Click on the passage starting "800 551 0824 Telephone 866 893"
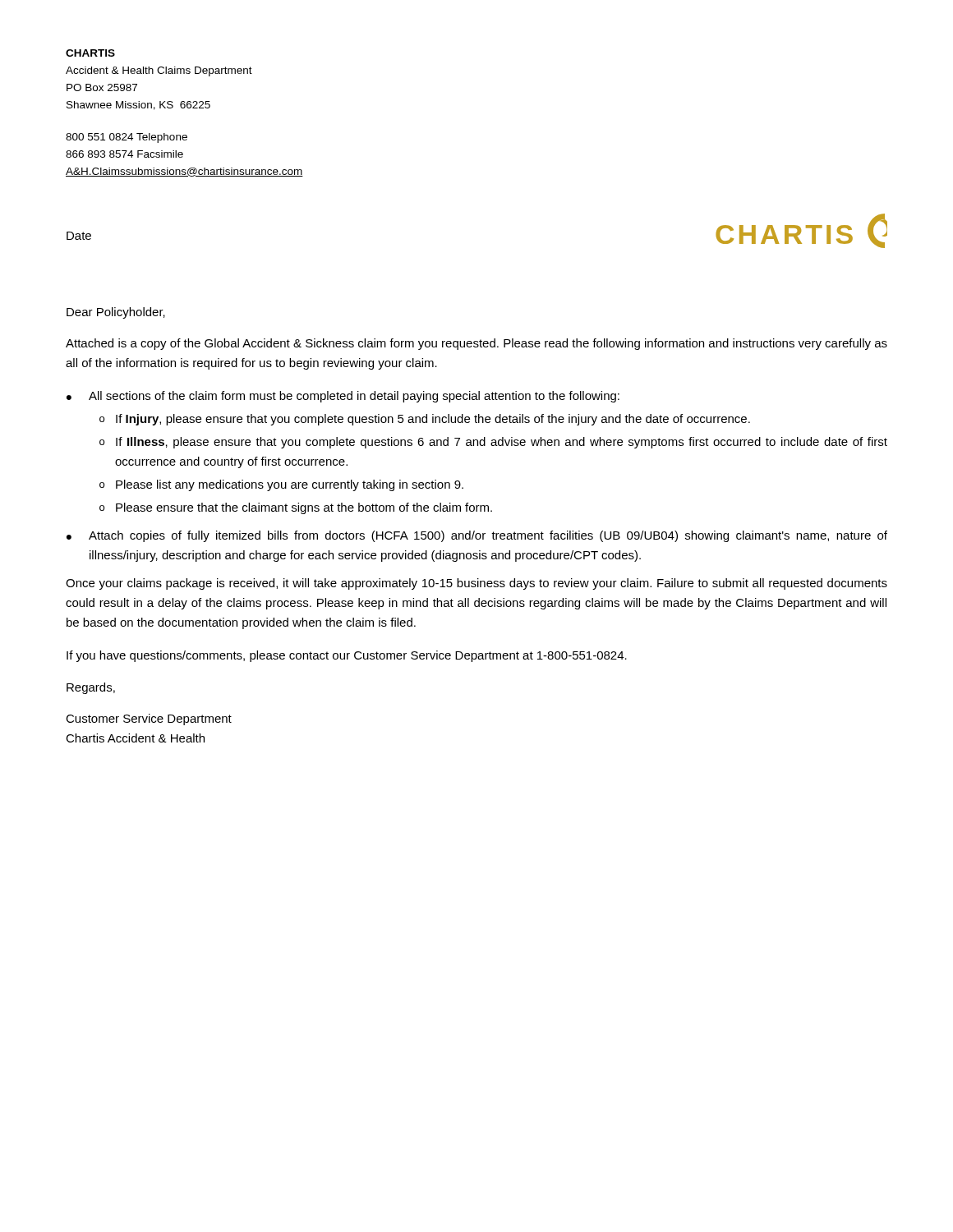Viewport: 953px width, 1232px height. [x=184, y=154]
